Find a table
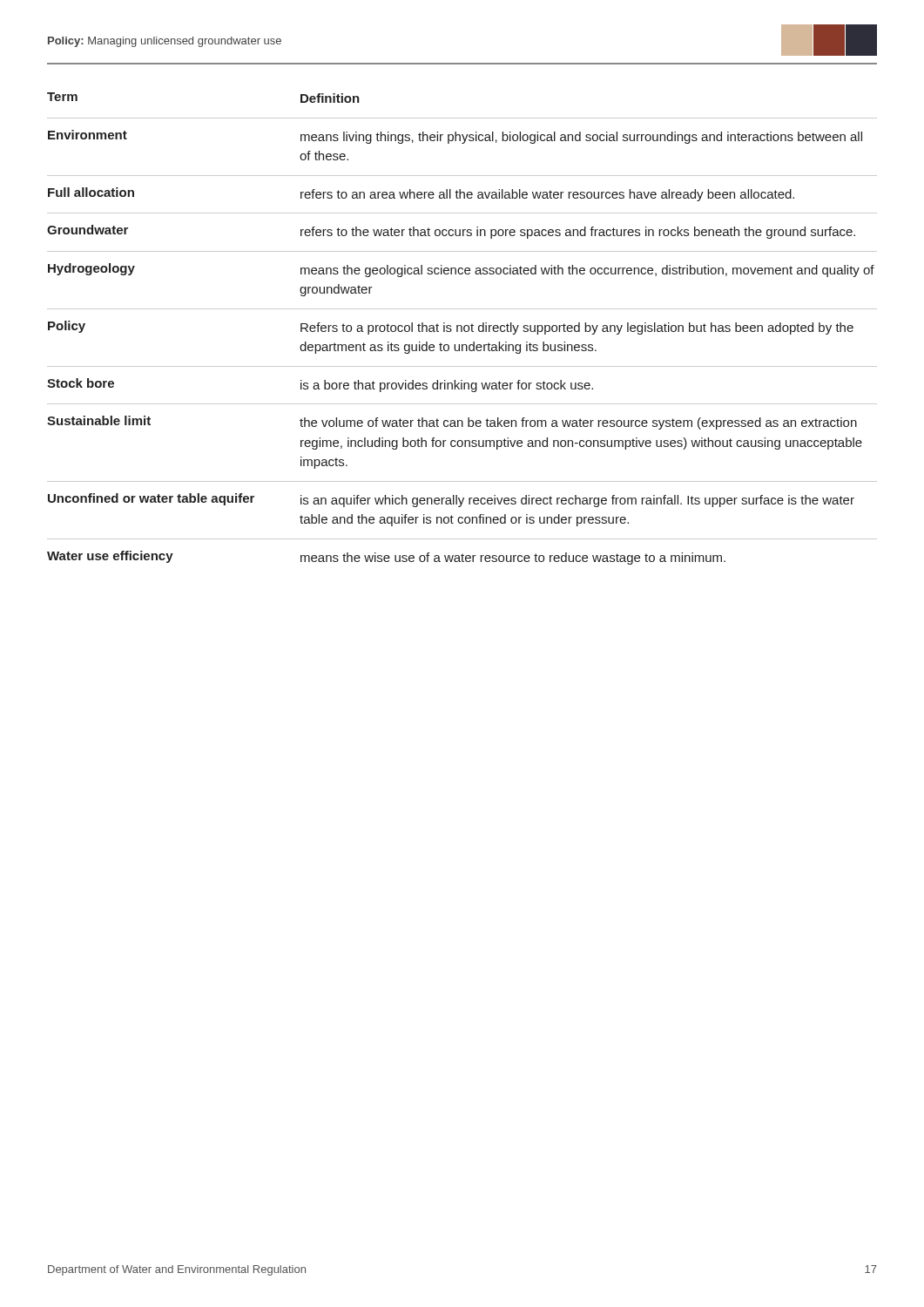The height and width of the screenshot is (1307, 924). pyautogui.click(x=462, y=327)
